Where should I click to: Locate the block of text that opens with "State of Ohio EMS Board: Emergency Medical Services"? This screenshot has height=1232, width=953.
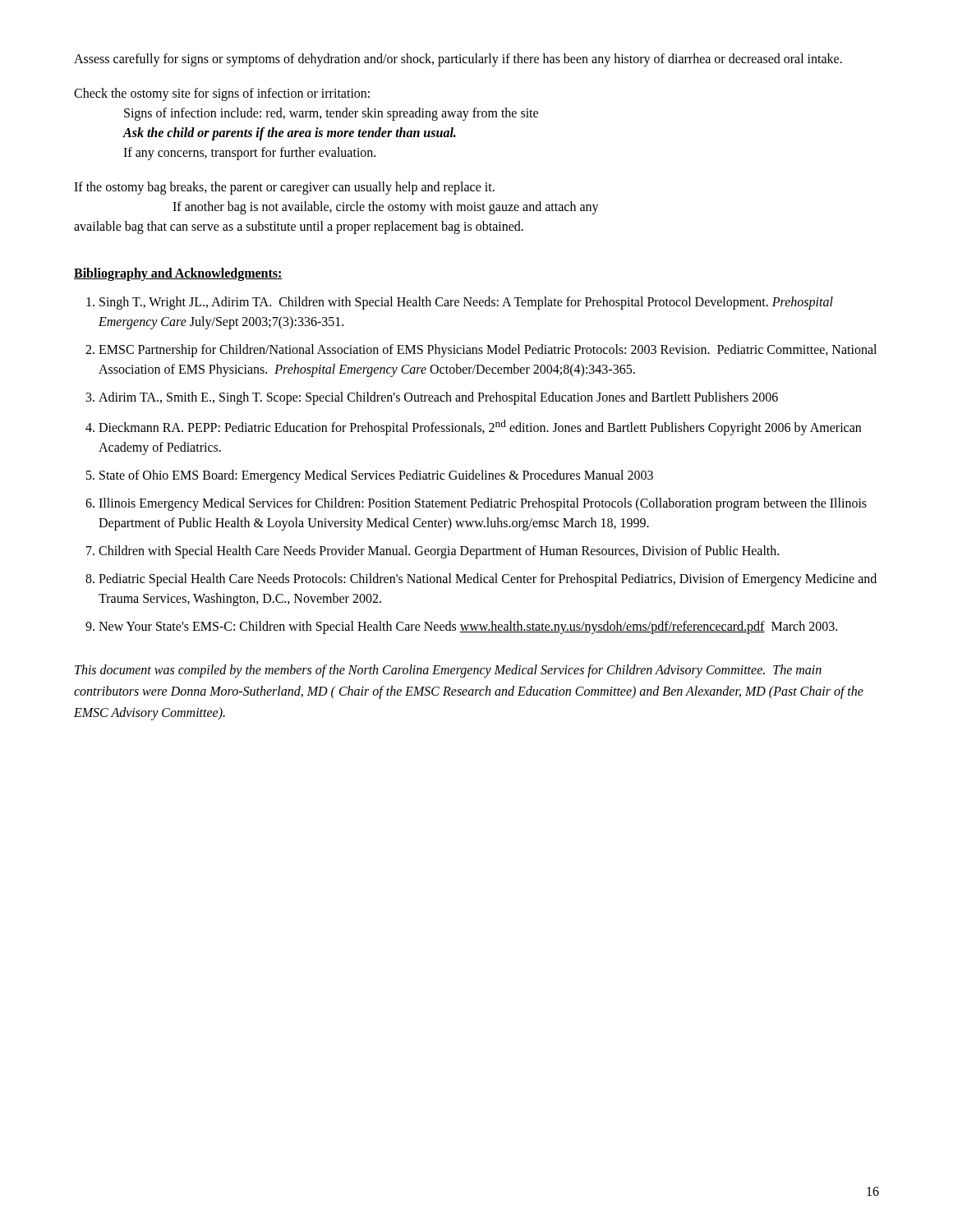[x=376, y=475]
